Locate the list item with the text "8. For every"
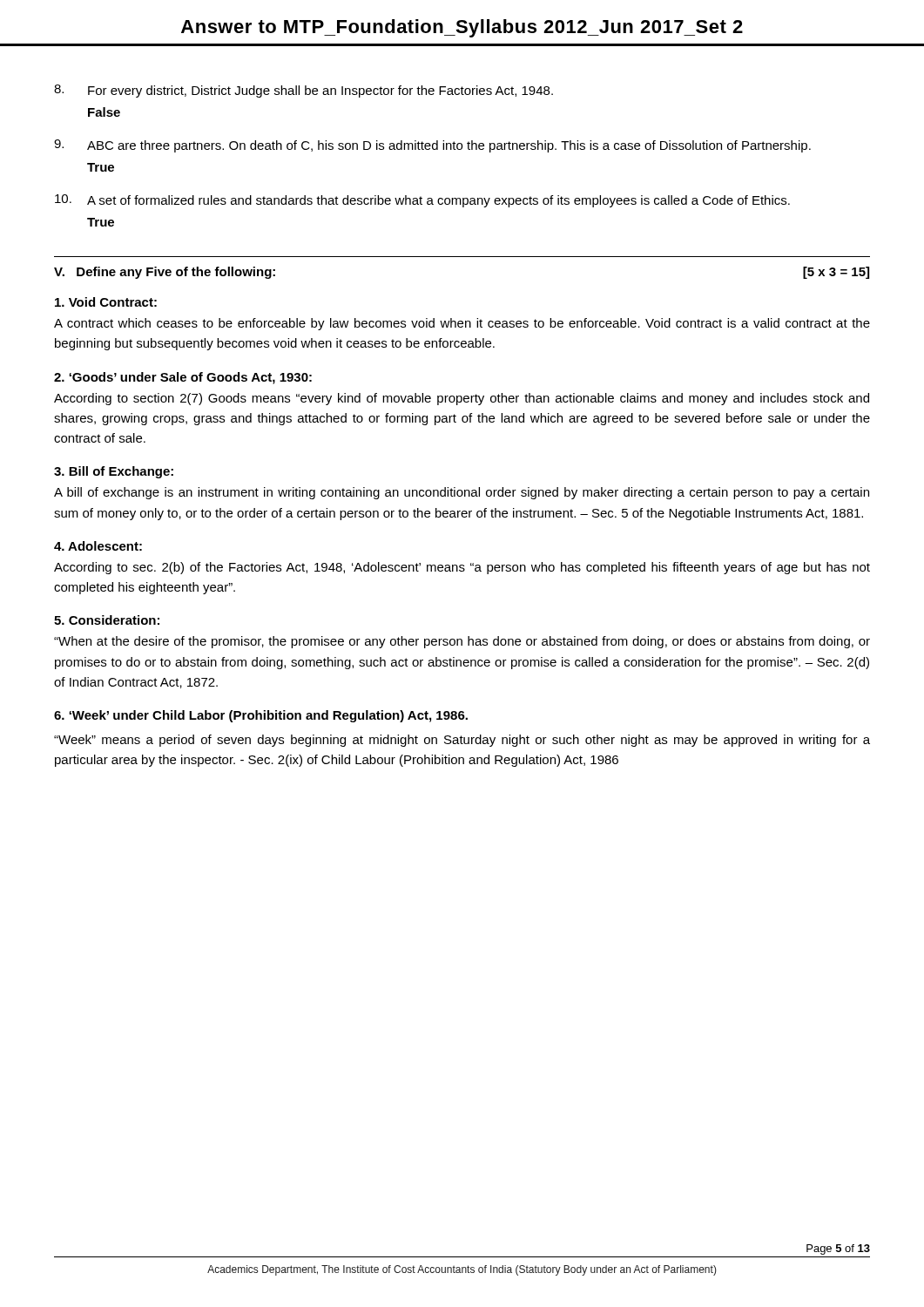This screenshot has width=924, height=1307. tap(462, 101)
